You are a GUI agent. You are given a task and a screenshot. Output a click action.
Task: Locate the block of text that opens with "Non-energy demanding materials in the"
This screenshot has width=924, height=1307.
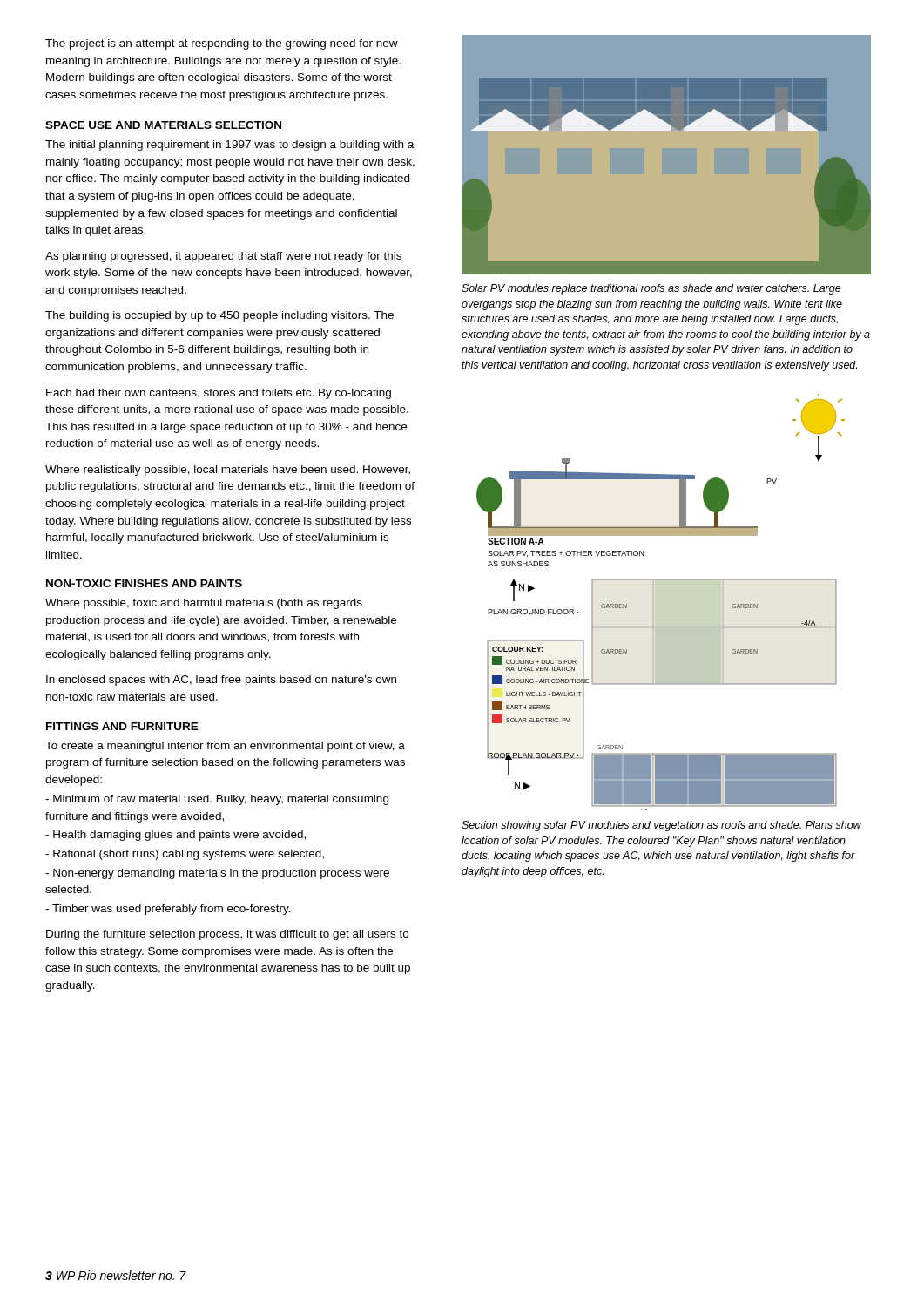tap(217, 881)
